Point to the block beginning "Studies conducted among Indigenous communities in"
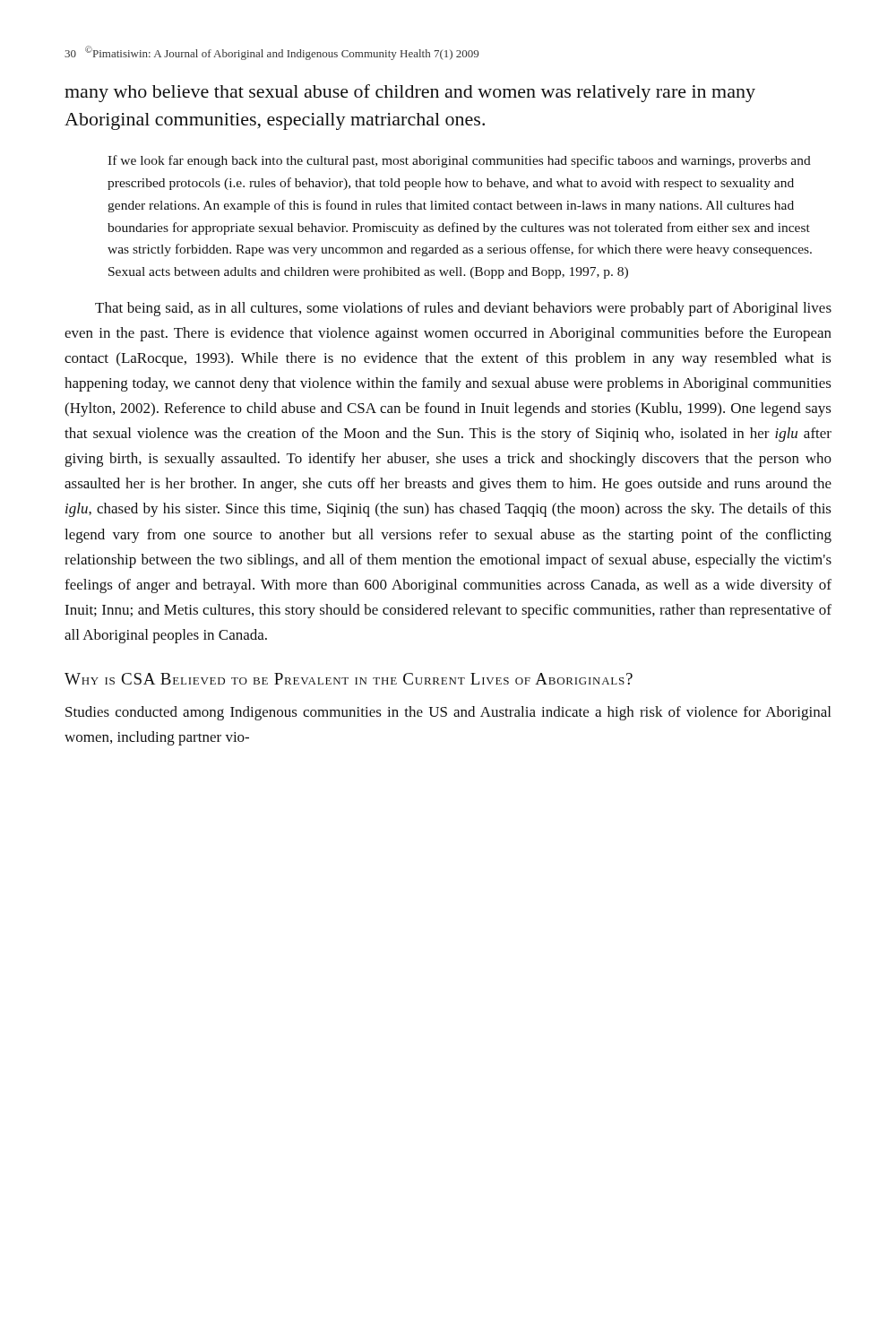This screenshot has width=896, height=1344. tap(448, 725)
